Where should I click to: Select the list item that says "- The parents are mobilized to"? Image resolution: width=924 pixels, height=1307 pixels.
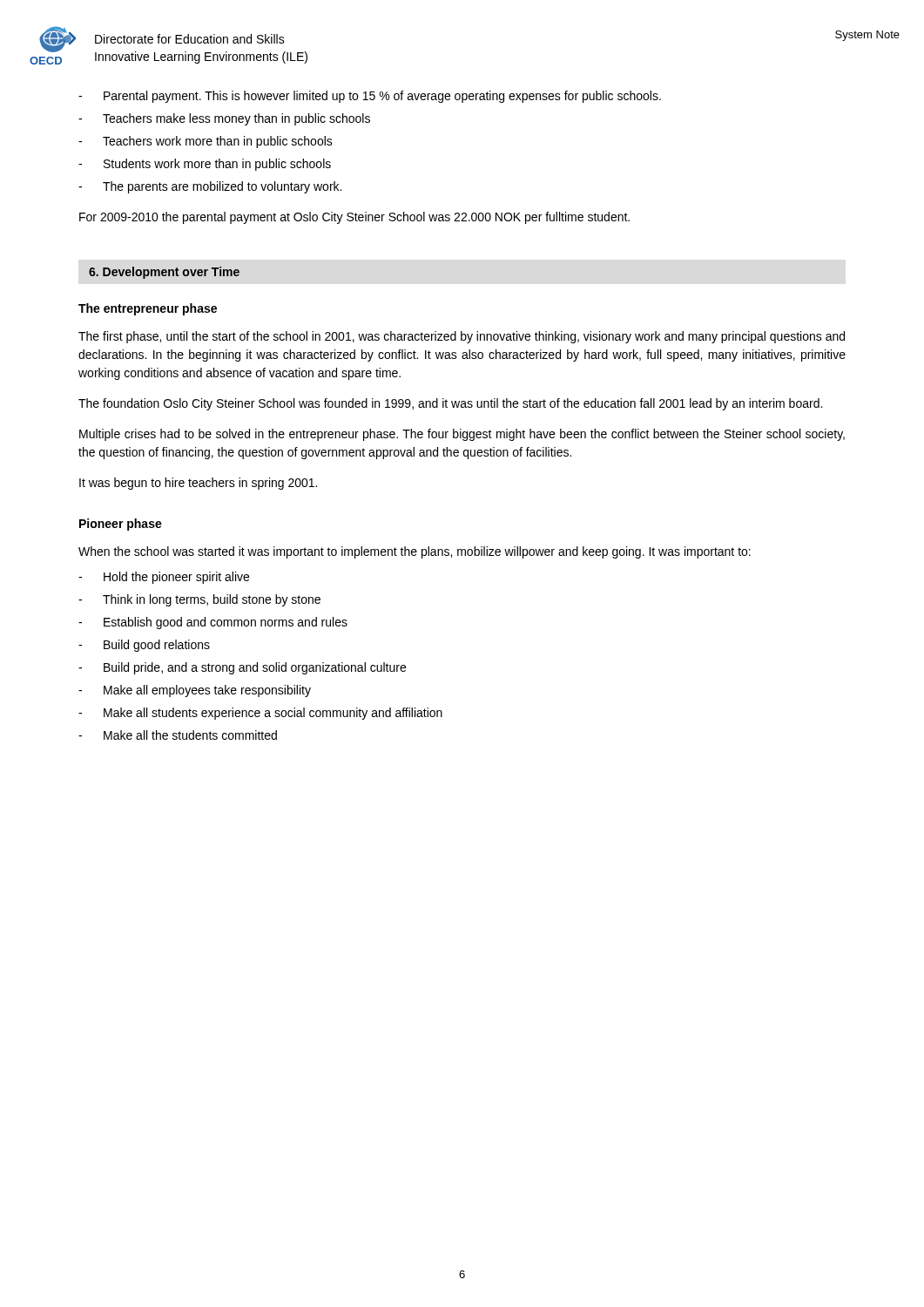coord(210,187)
